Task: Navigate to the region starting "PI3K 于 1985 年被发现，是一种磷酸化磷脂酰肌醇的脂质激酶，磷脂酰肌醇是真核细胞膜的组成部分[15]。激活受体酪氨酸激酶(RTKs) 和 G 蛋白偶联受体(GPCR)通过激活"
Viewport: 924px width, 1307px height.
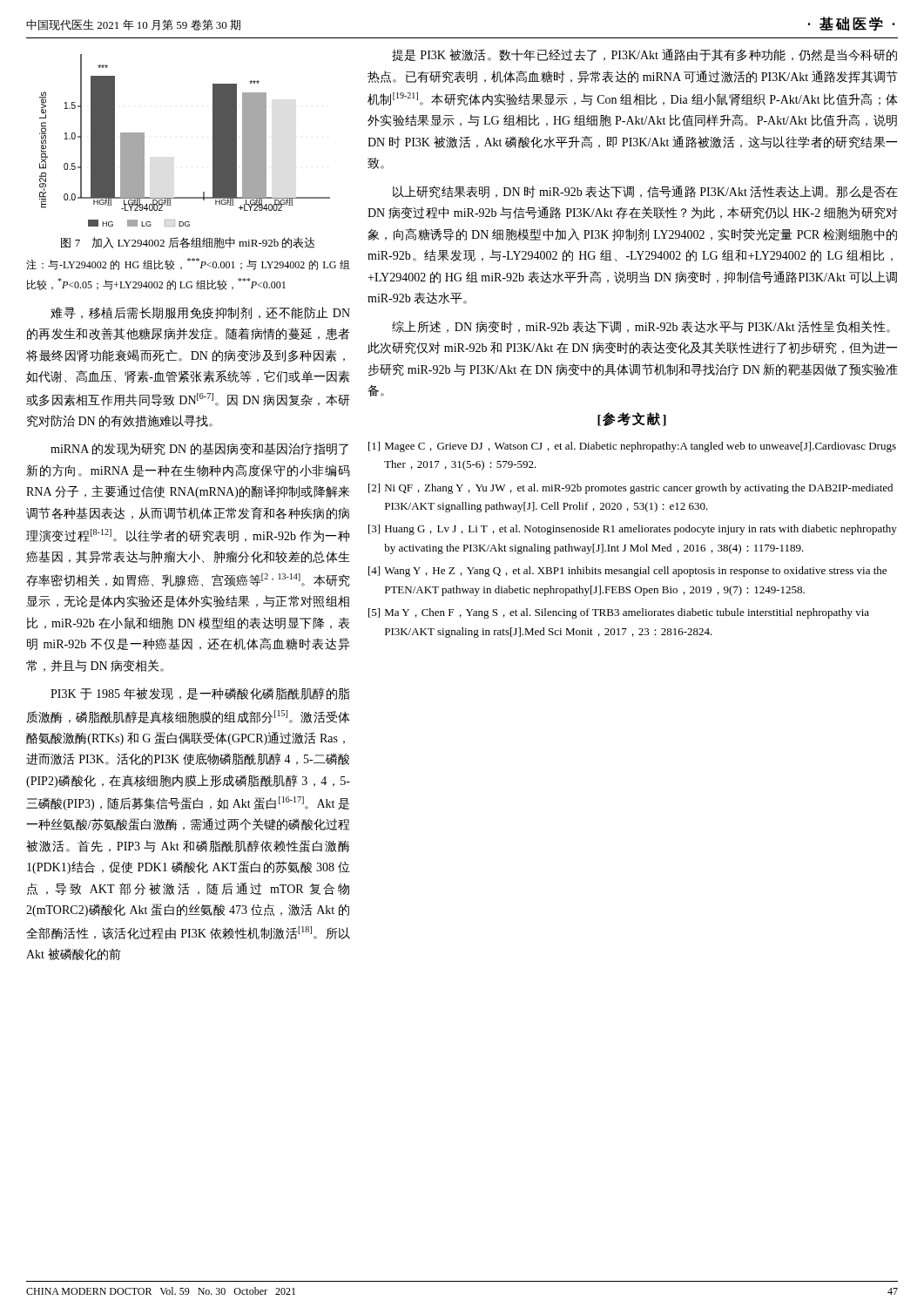Action: pos(188,824)
